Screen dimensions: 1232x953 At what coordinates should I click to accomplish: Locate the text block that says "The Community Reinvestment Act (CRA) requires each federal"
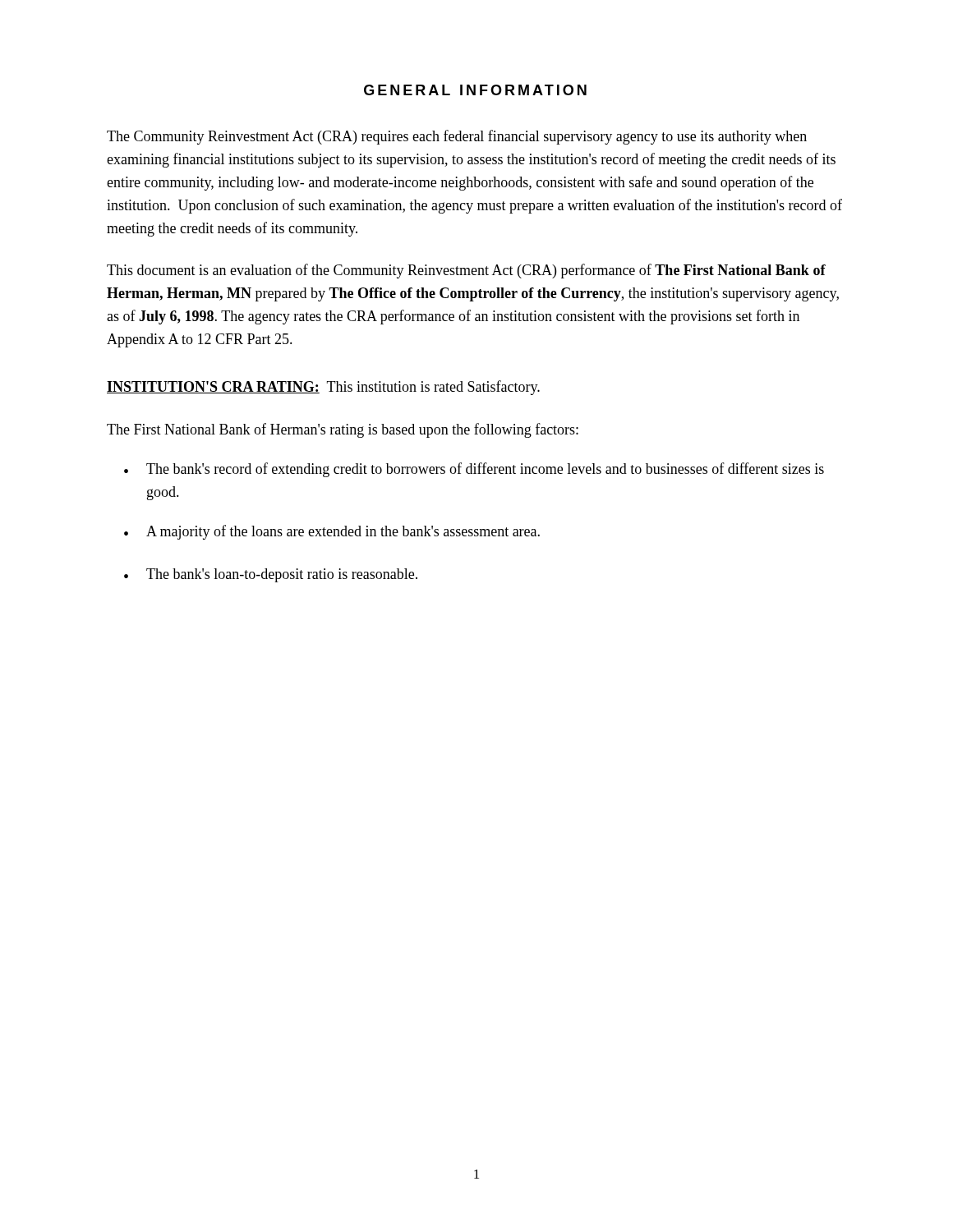point(474,182)
